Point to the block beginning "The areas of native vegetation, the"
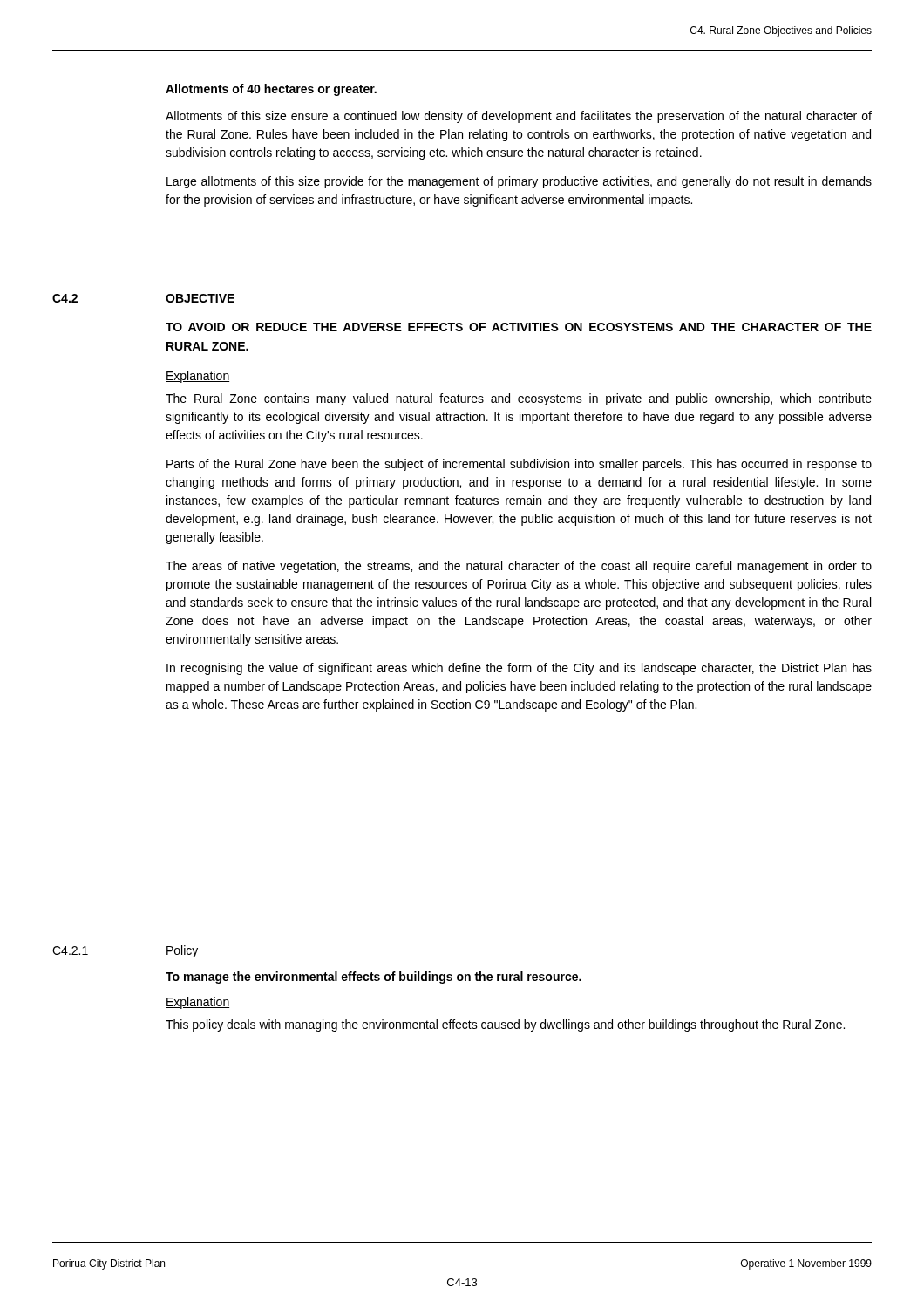924x1308 pixels. 519,602
